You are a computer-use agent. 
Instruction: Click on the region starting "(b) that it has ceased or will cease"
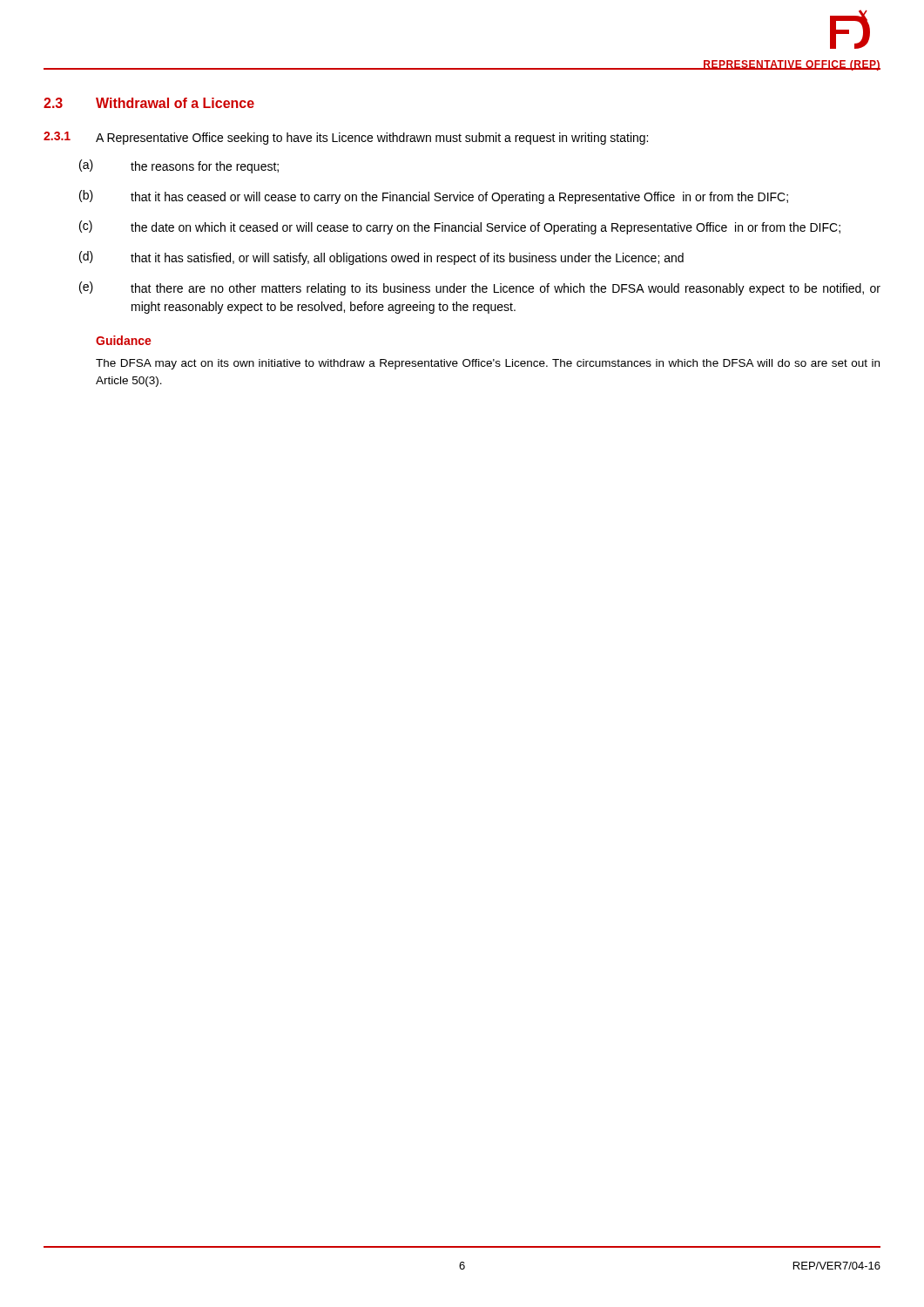point(479,197)
